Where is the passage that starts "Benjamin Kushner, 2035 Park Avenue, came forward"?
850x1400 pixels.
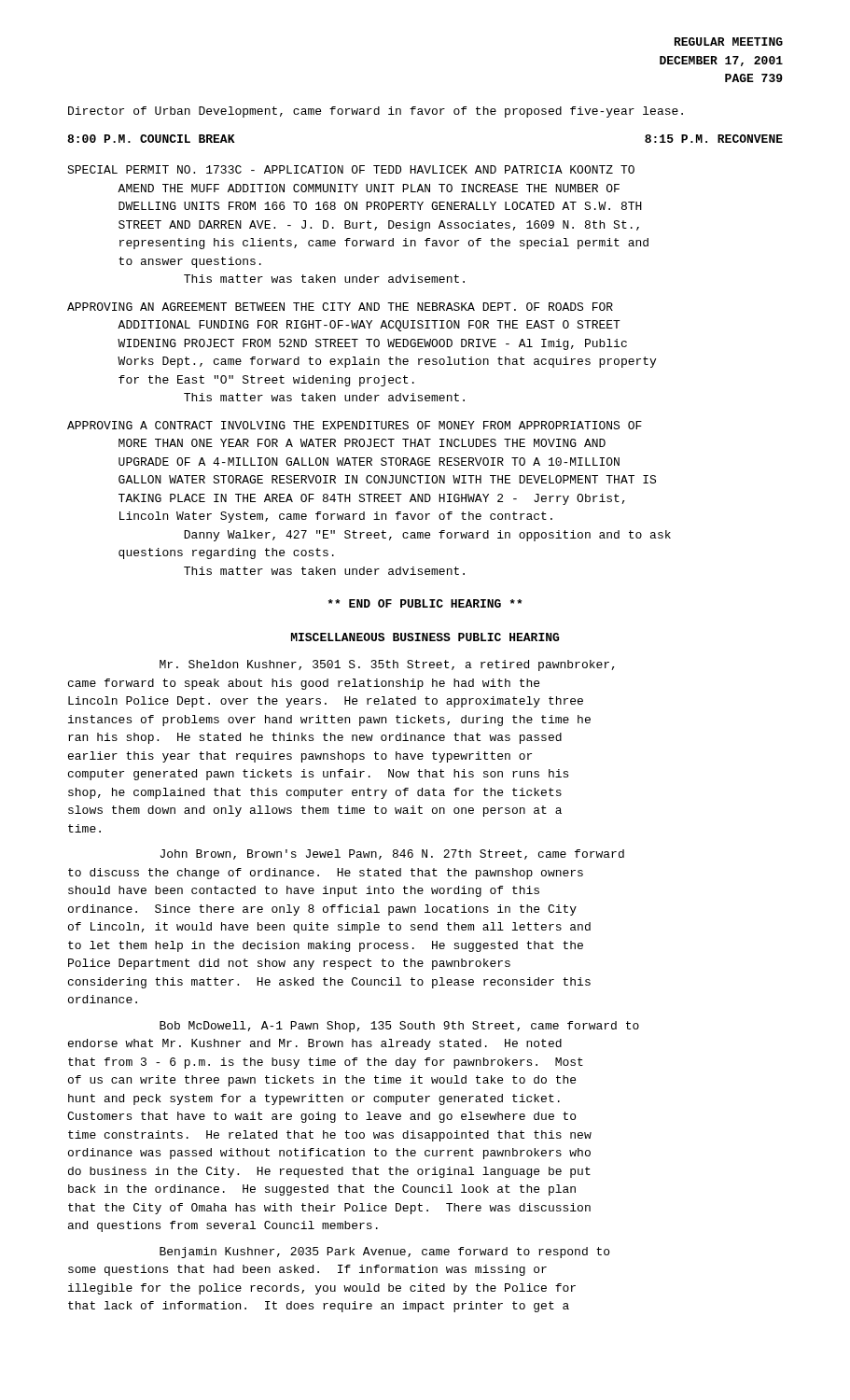pos(339,1279)
